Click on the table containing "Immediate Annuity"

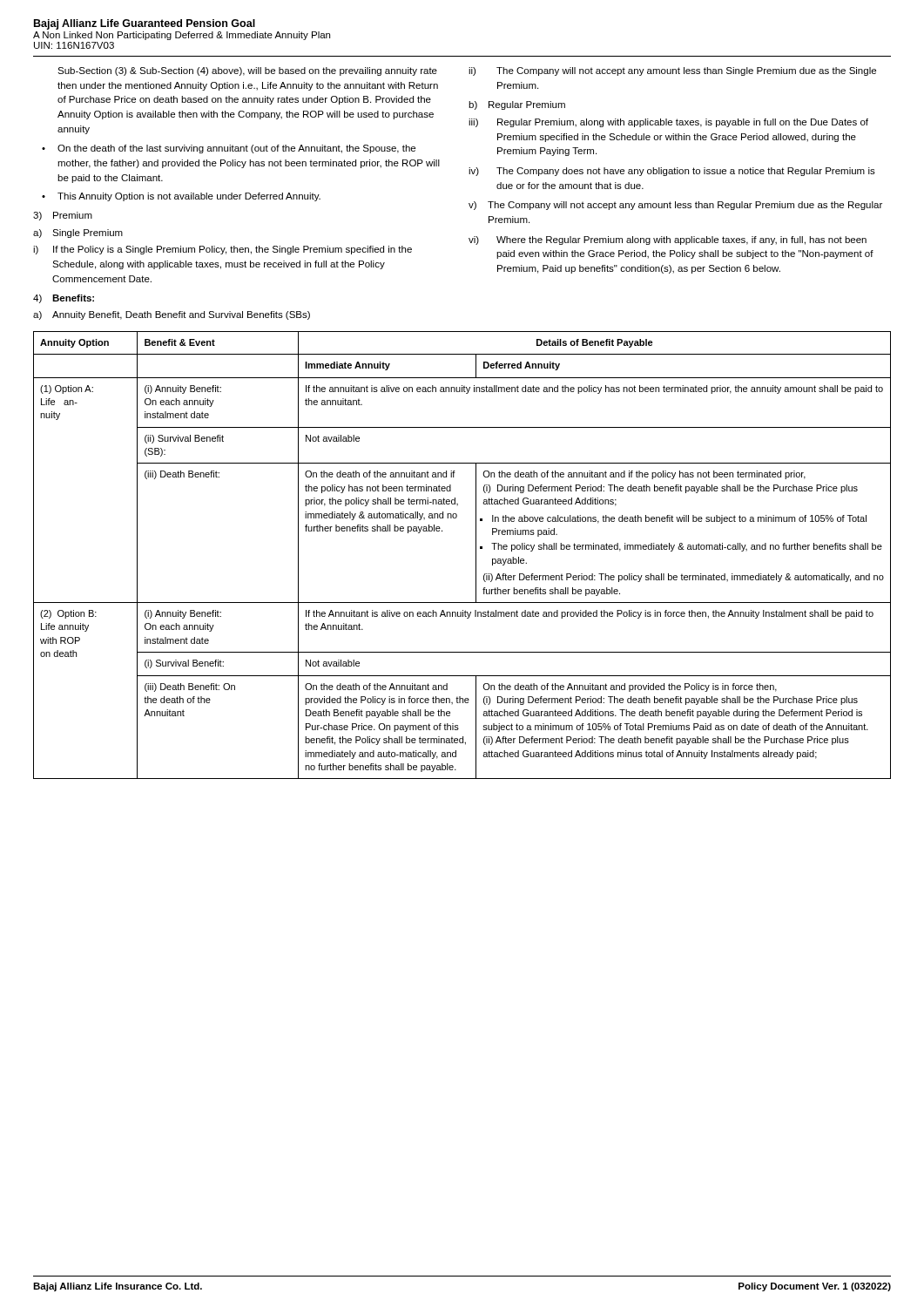click(x=462, y=555)
